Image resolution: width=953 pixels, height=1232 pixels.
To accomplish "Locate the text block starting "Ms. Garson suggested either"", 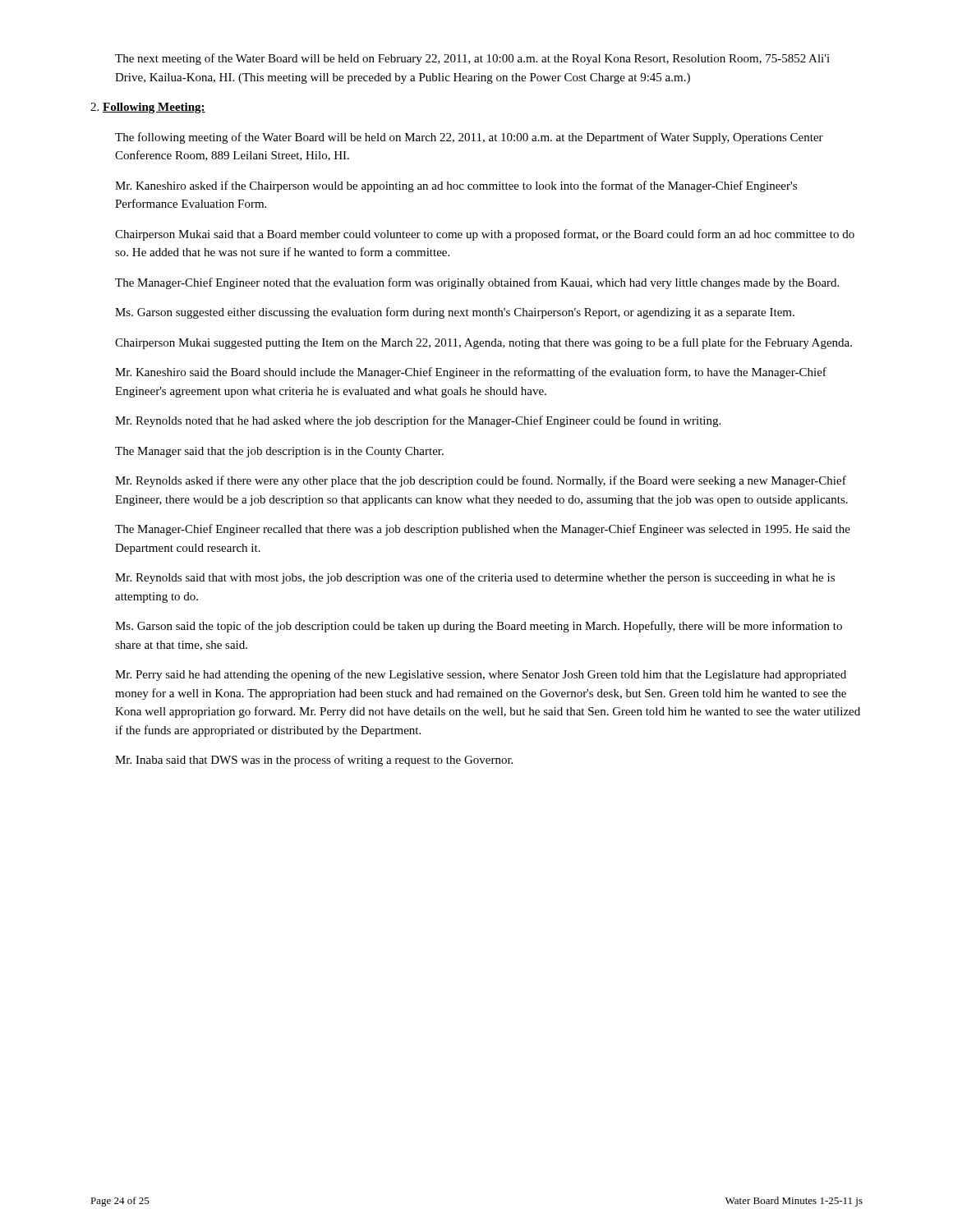I will pos(455,312).
